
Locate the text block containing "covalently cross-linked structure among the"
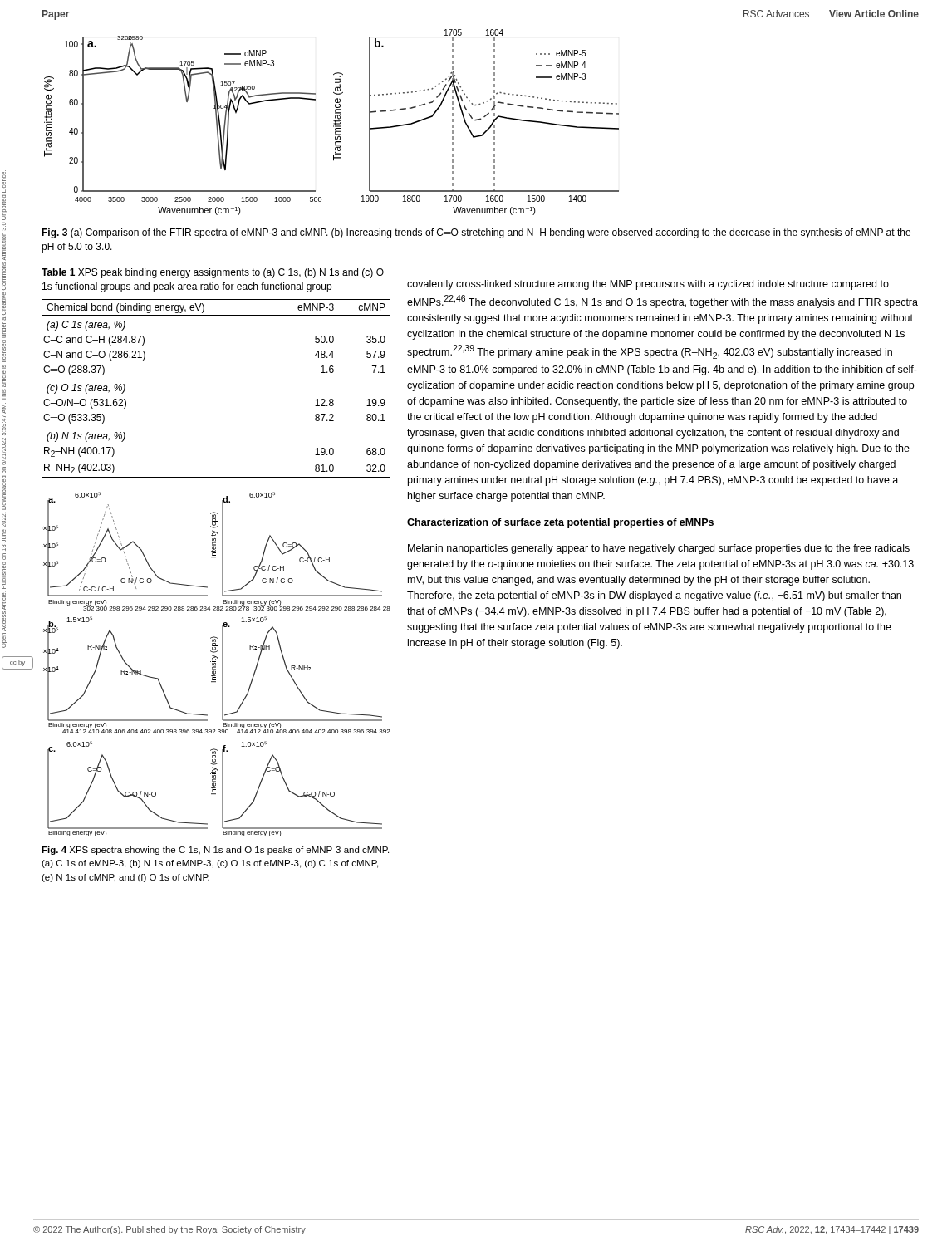click(663, 390)
